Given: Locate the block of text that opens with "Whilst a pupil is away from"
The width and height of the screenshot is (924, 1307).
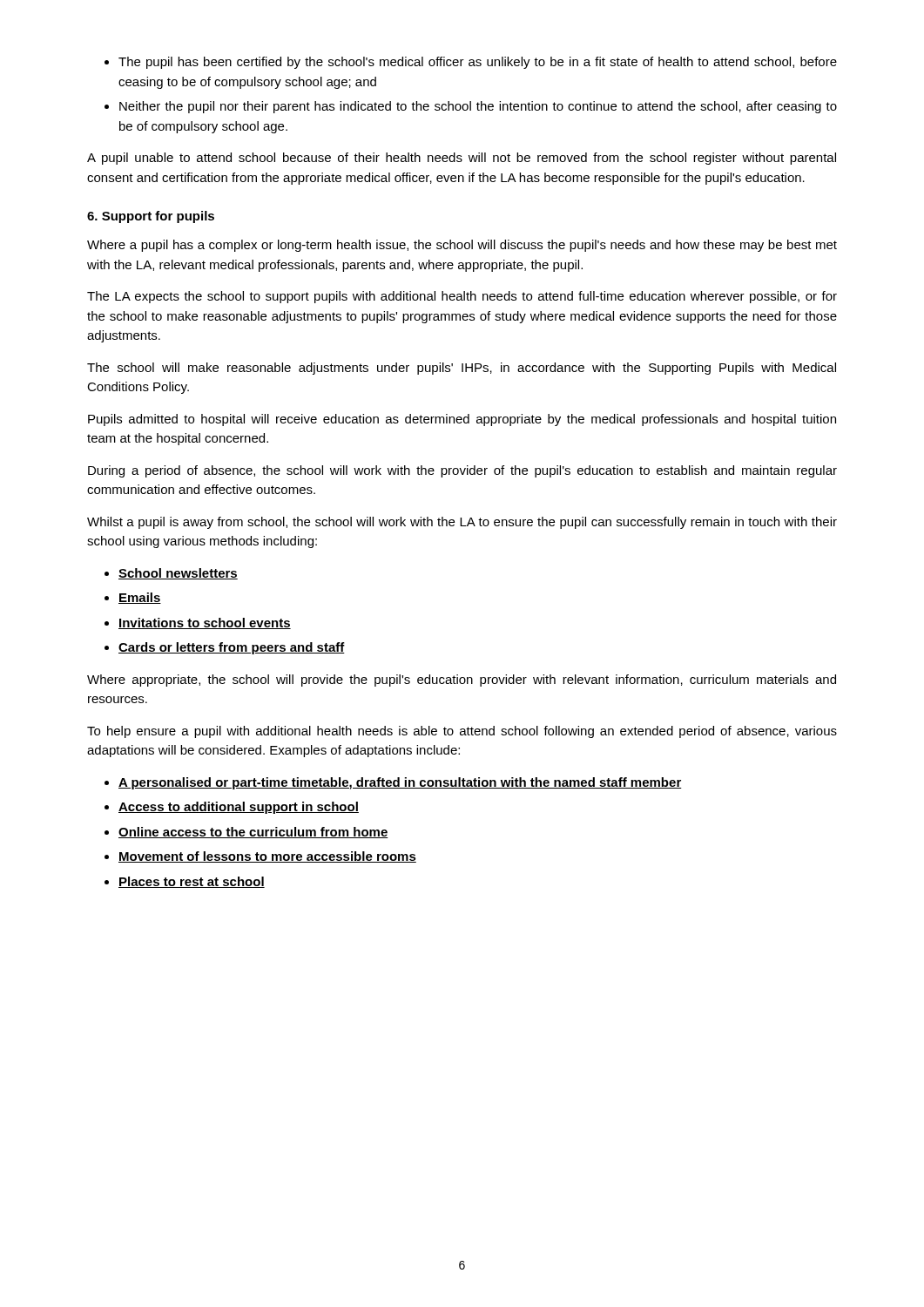Looking at the screenshot, I should point(462,532).
